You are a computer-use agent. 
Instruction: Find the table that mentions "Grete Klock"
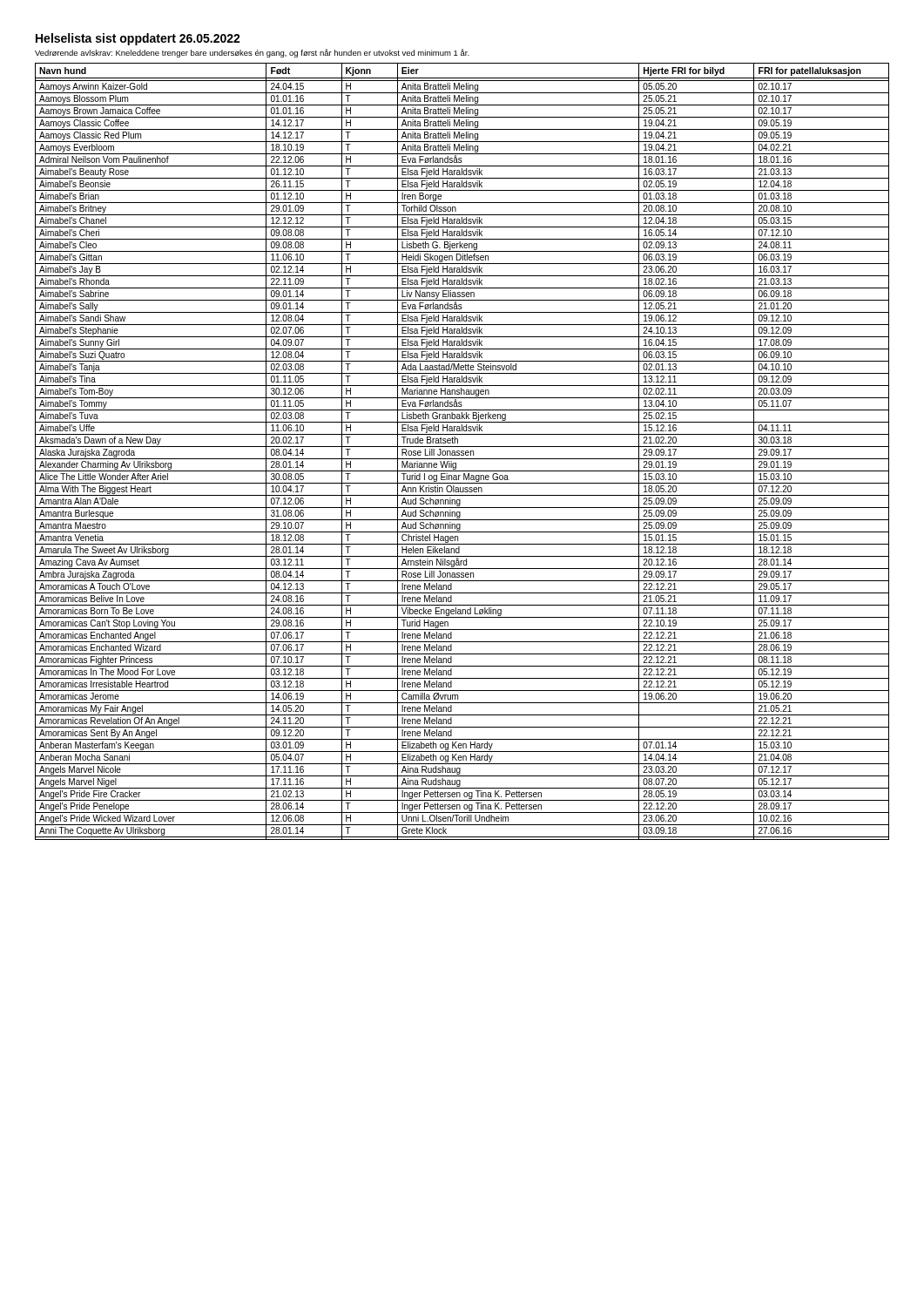pos(462,451)
